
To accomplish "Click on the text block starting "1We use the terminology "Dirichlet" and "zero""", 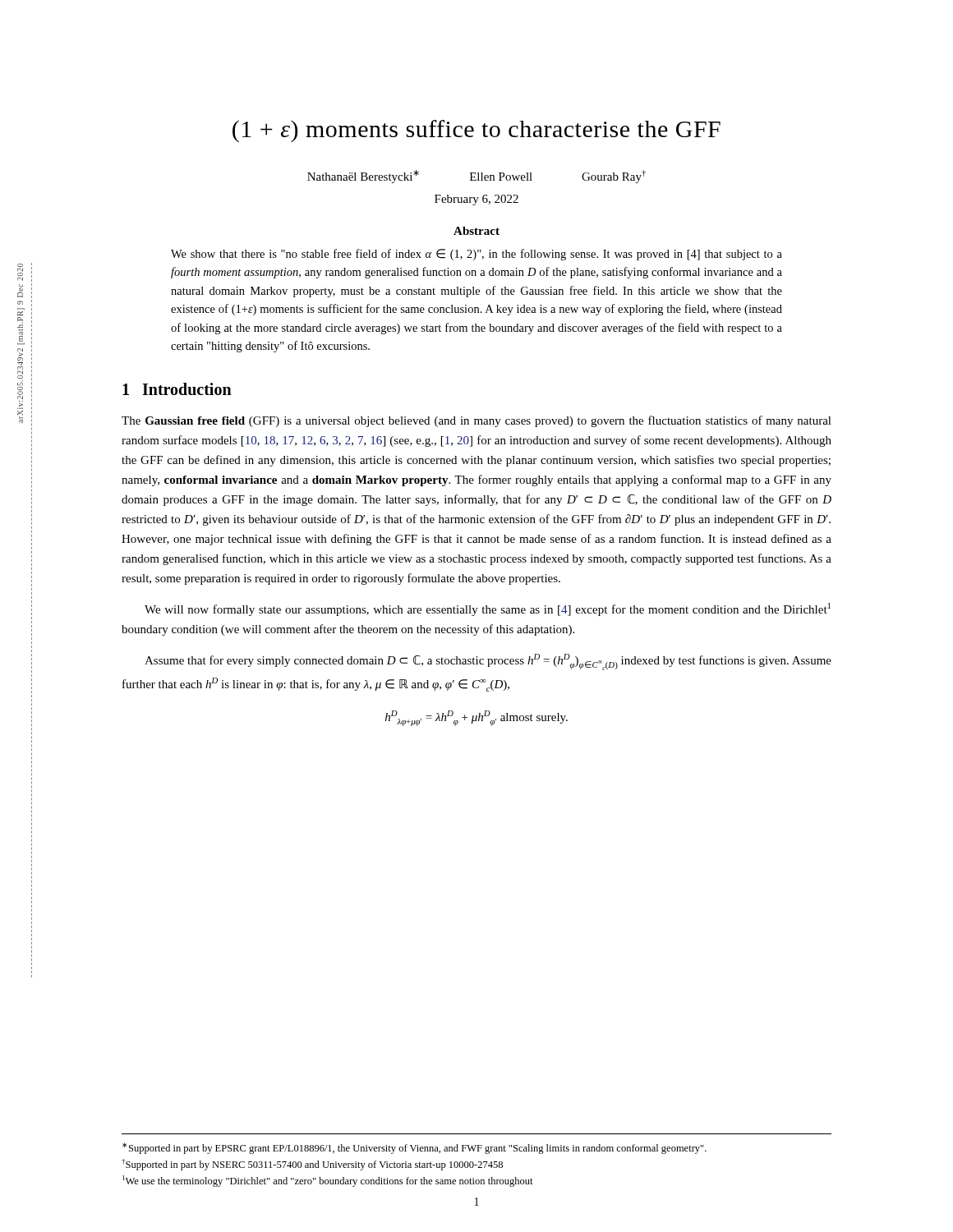I will pyautogui.click(x=327, y=1180).
